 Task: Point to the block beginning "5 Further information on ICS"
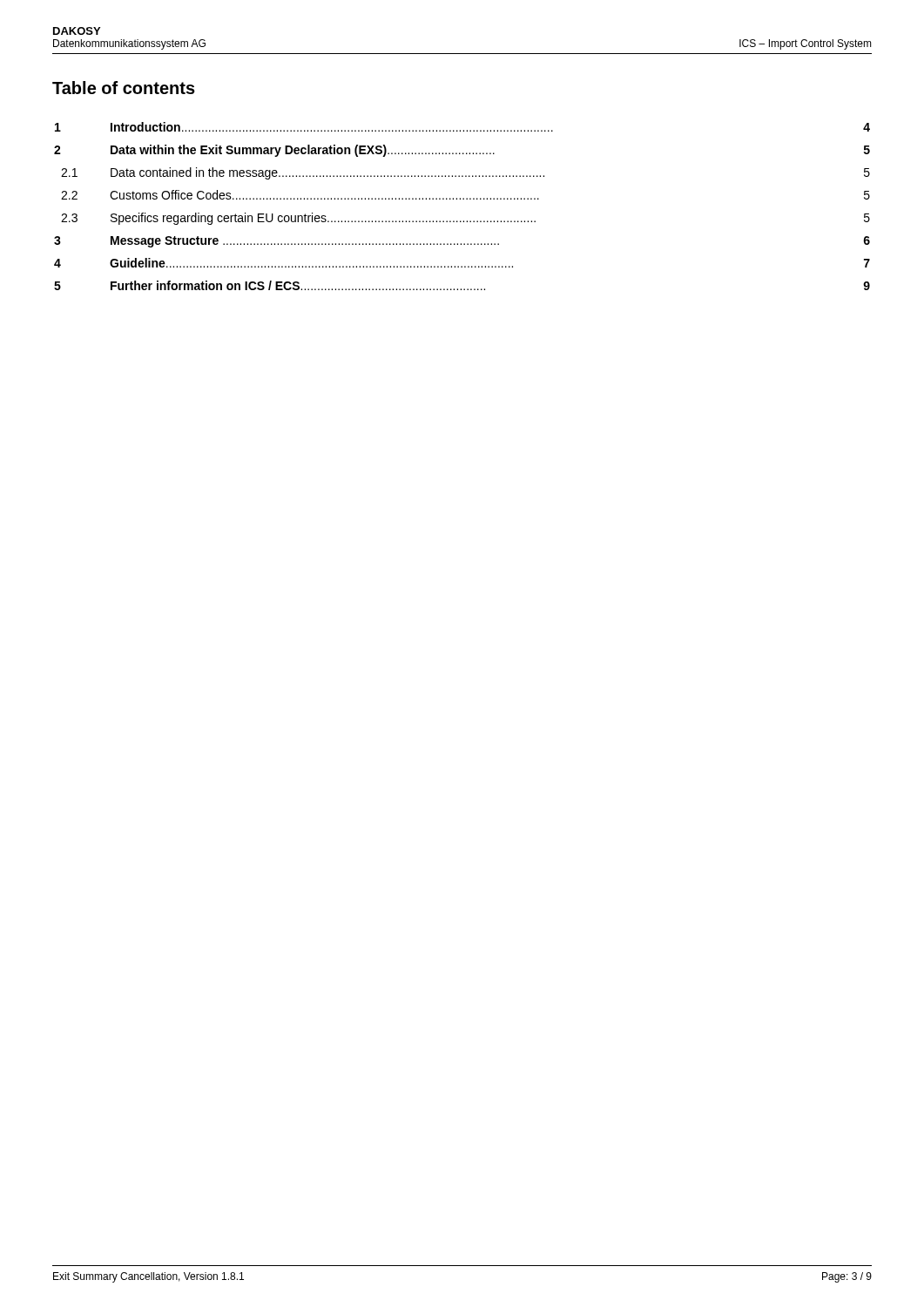click(462, 286)
